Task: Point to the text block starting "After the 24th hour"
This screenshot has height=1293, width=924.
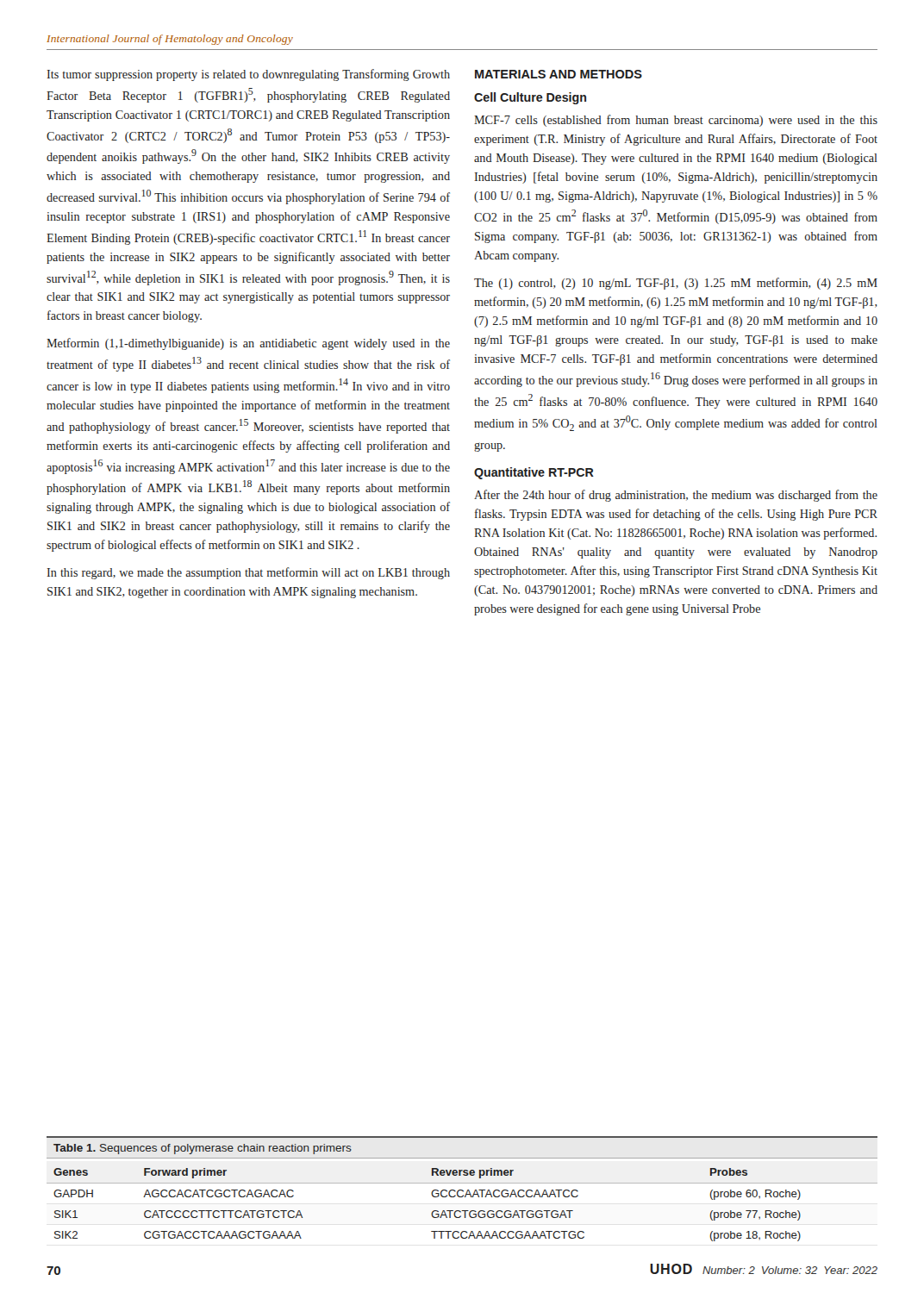Action: 676,551
